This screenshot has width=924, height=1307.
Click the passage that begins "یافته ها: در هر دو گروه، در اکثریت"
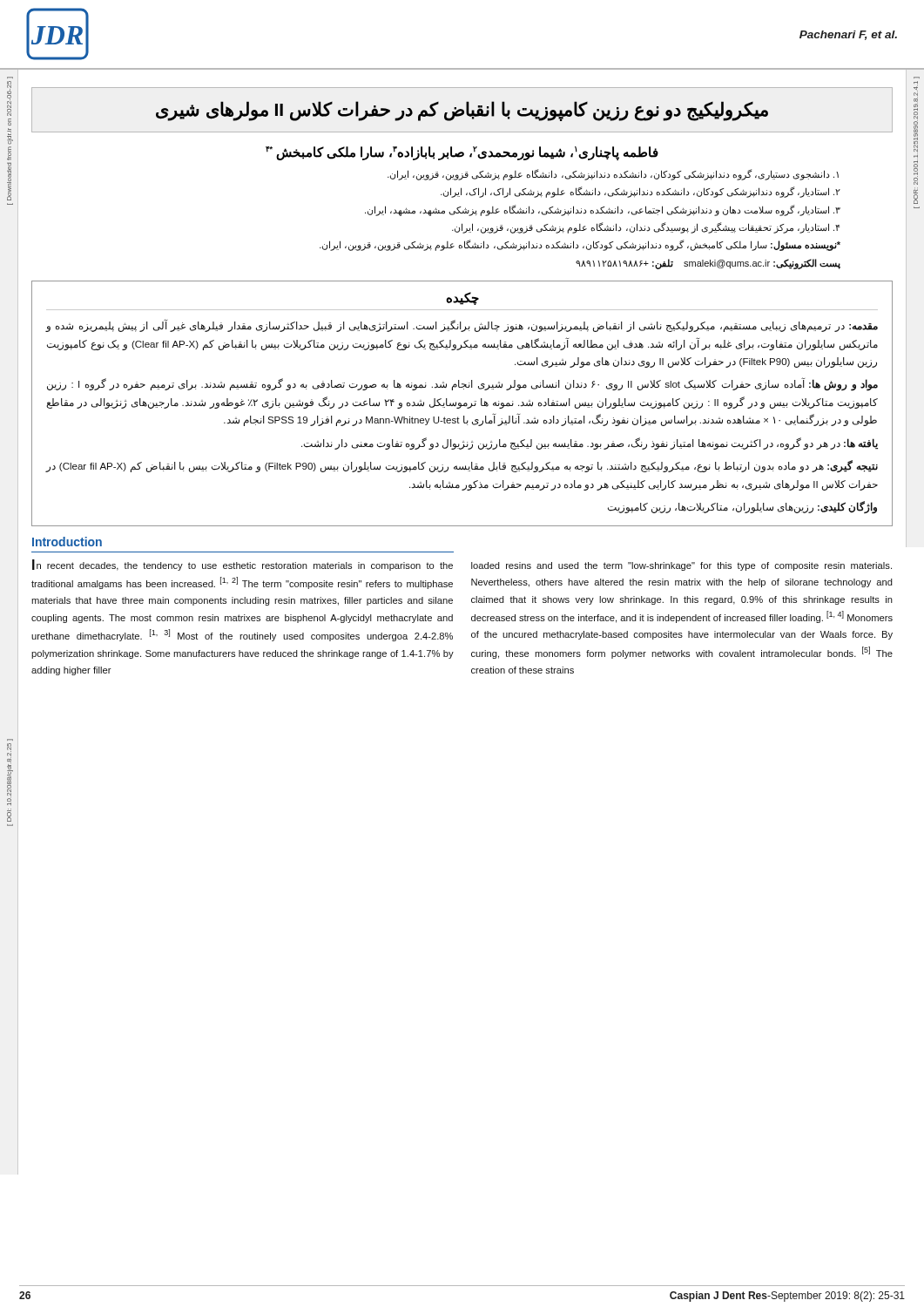point(589,443)
